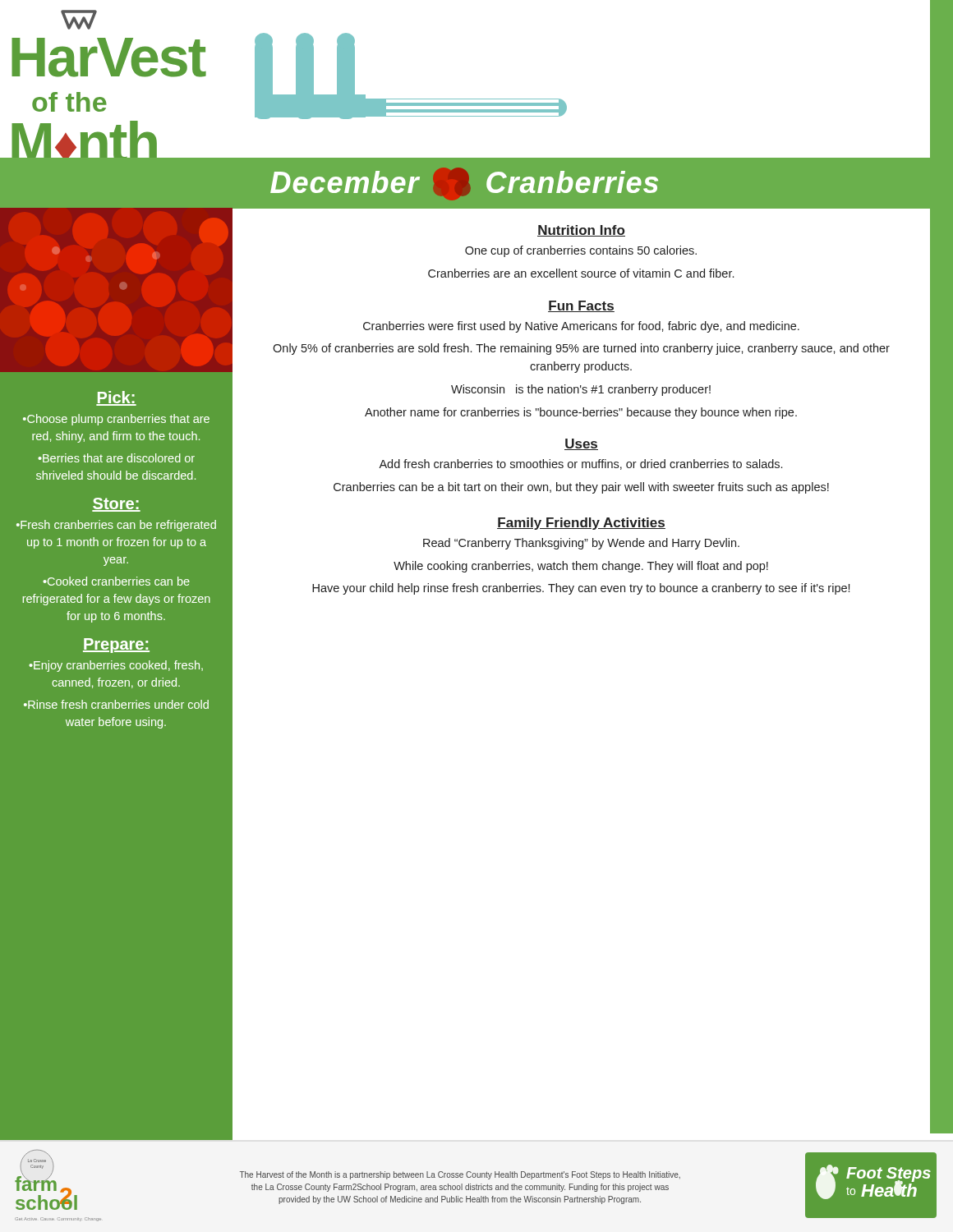Select the logo
The width and height of the screenshot is (953, 1232).
point(465,82)
